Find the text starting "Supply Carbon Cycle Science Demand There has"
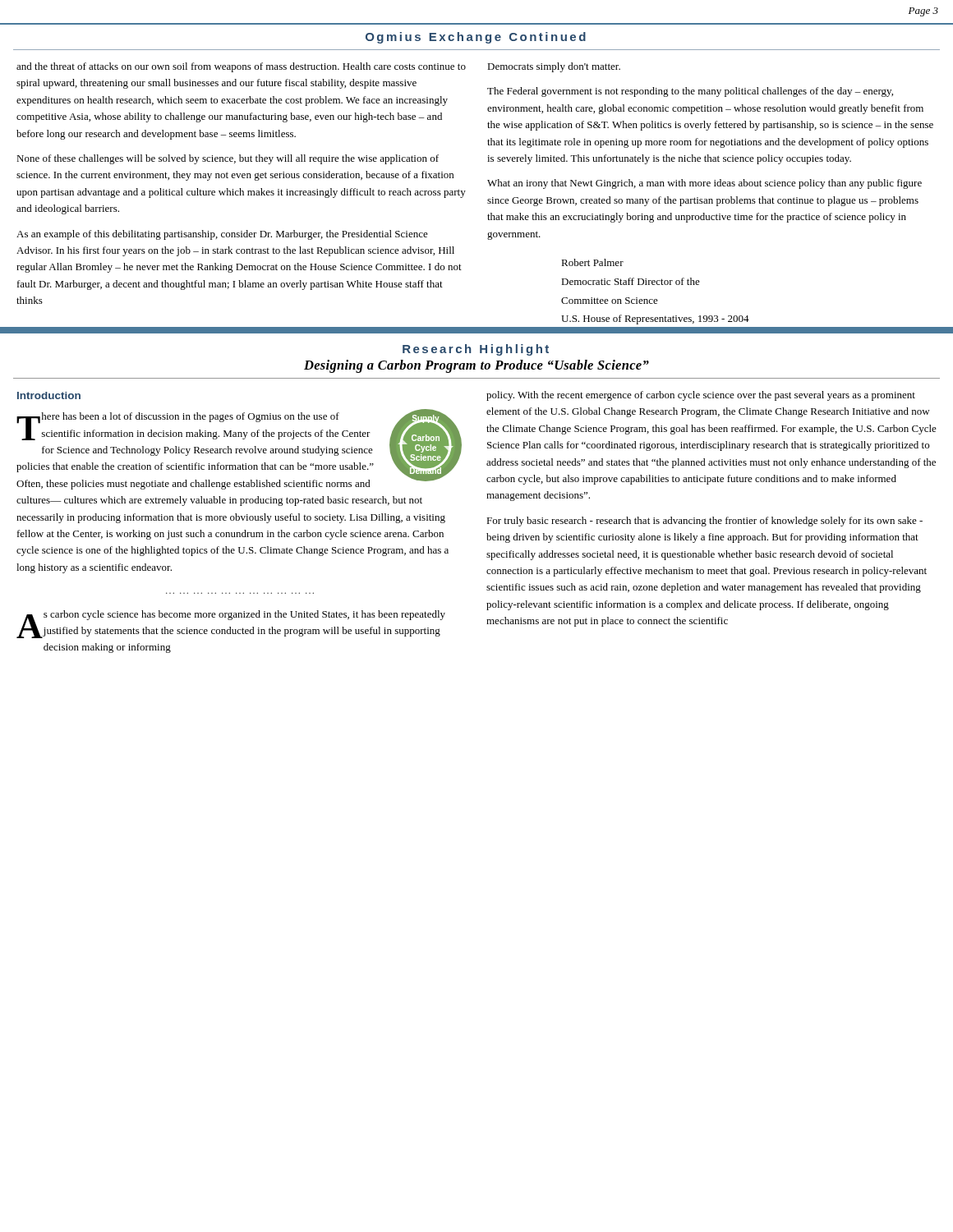Image resolution: width=953 pixels, height=1232 pixels. (242, 491)
